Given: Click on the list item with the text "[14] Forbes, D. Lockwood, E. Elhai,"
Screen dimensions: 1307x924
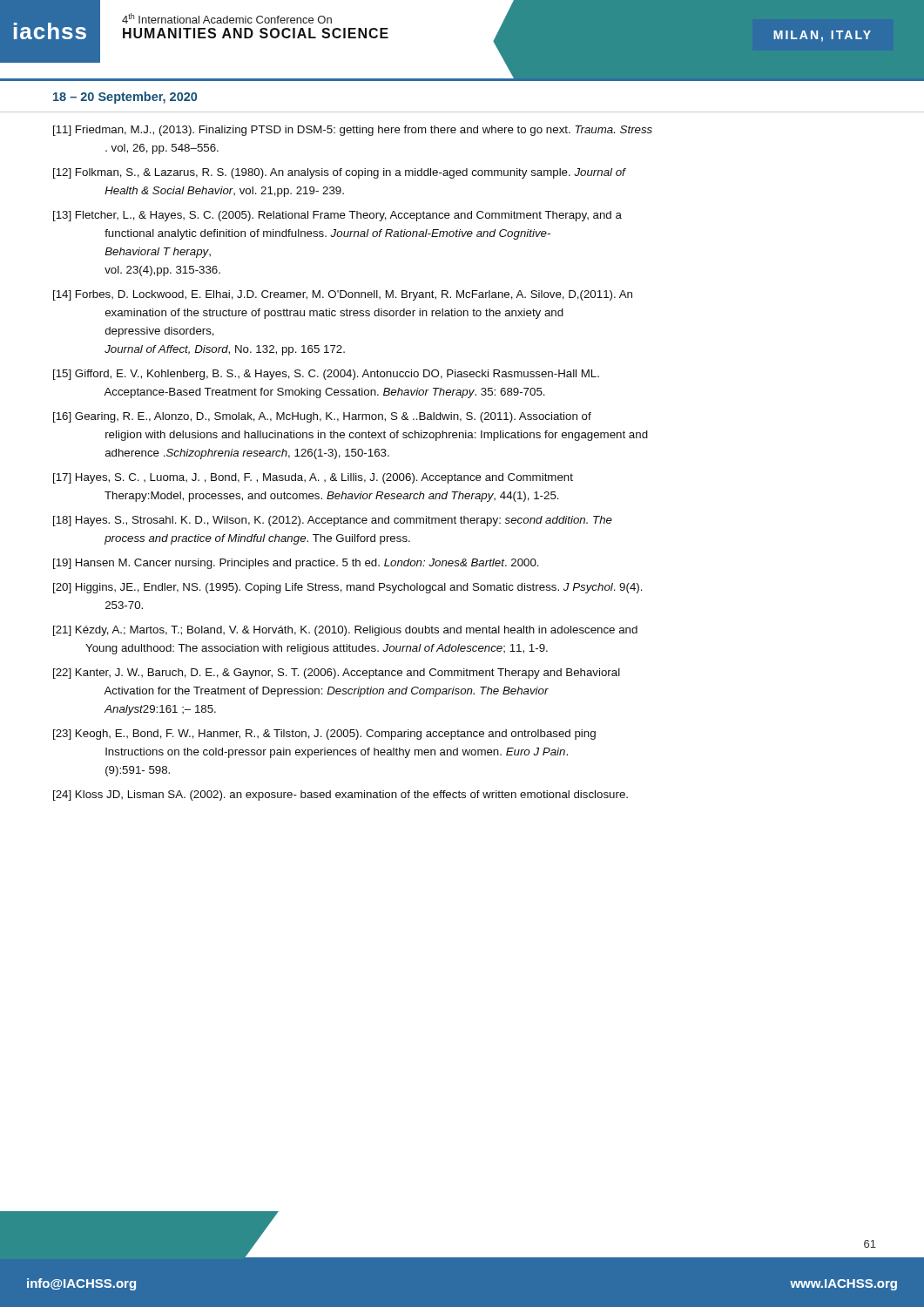Looking at the screenshot, I should point(343,322).
